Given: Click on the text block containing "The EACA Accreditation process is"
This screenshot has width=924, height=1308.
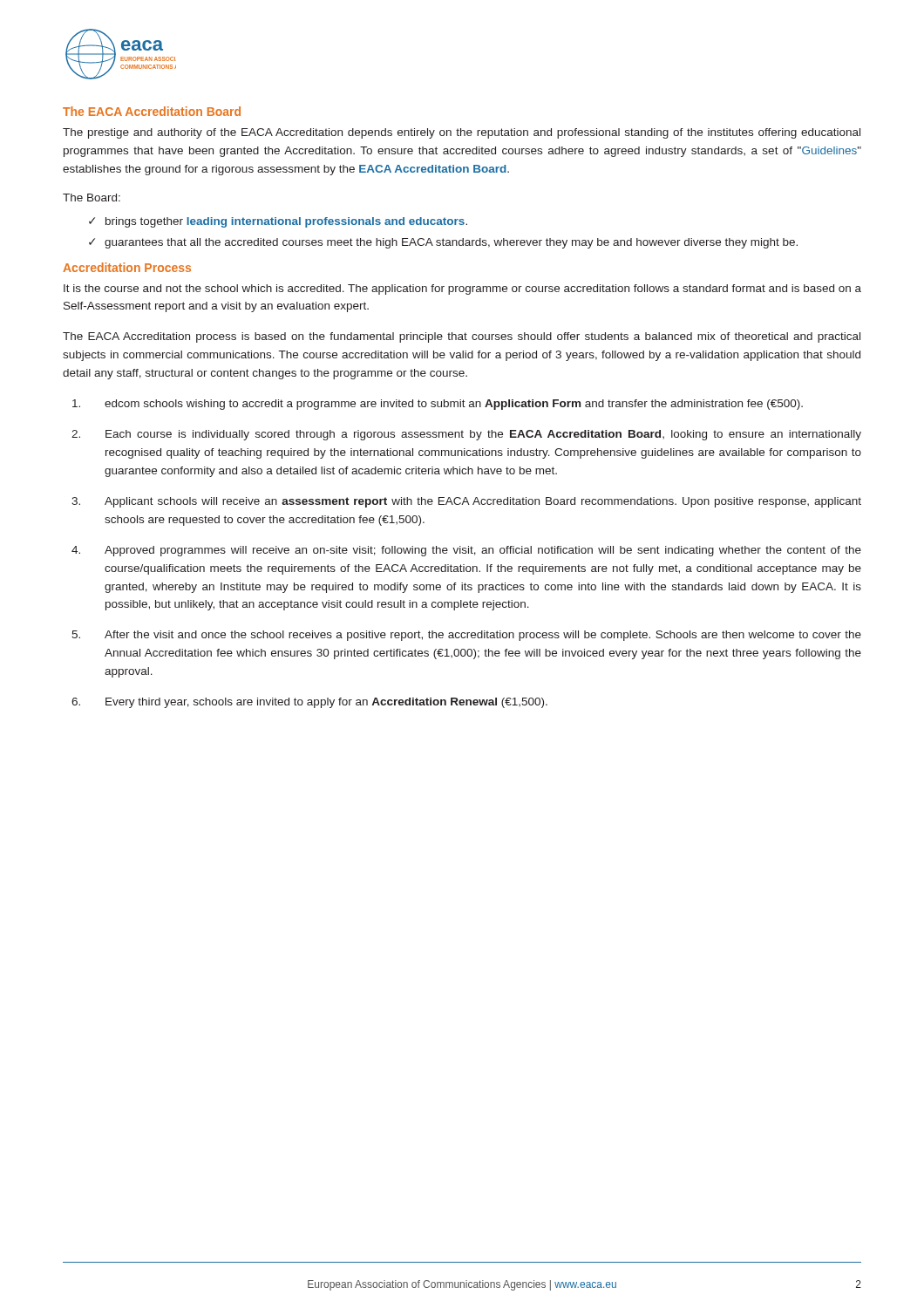Looking at the screenshot, I should (x=462, y=355).
